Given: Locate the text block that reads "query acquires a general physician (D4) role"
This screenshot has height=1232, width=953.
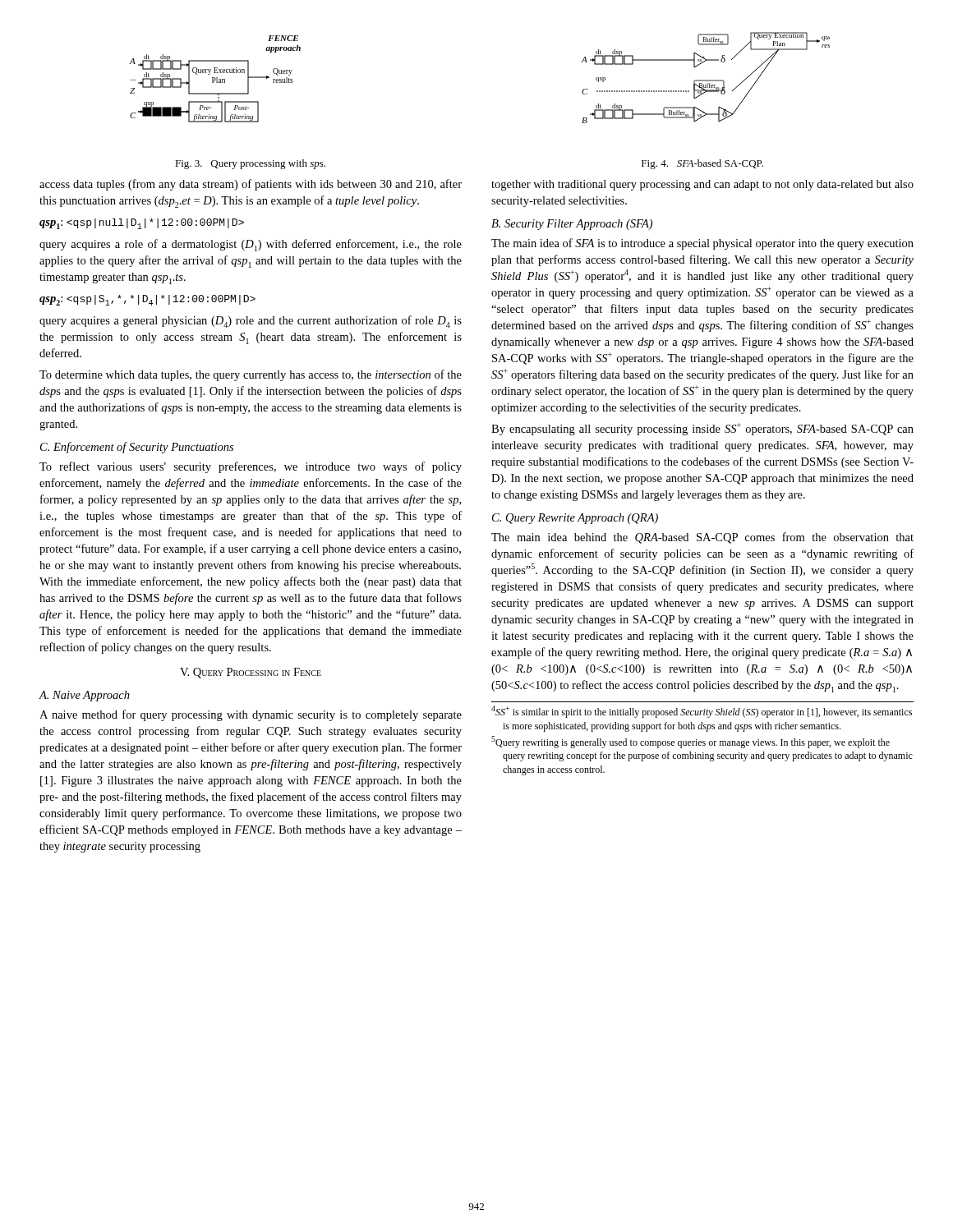Looking at the screenshot, I should tap(251, 337).
